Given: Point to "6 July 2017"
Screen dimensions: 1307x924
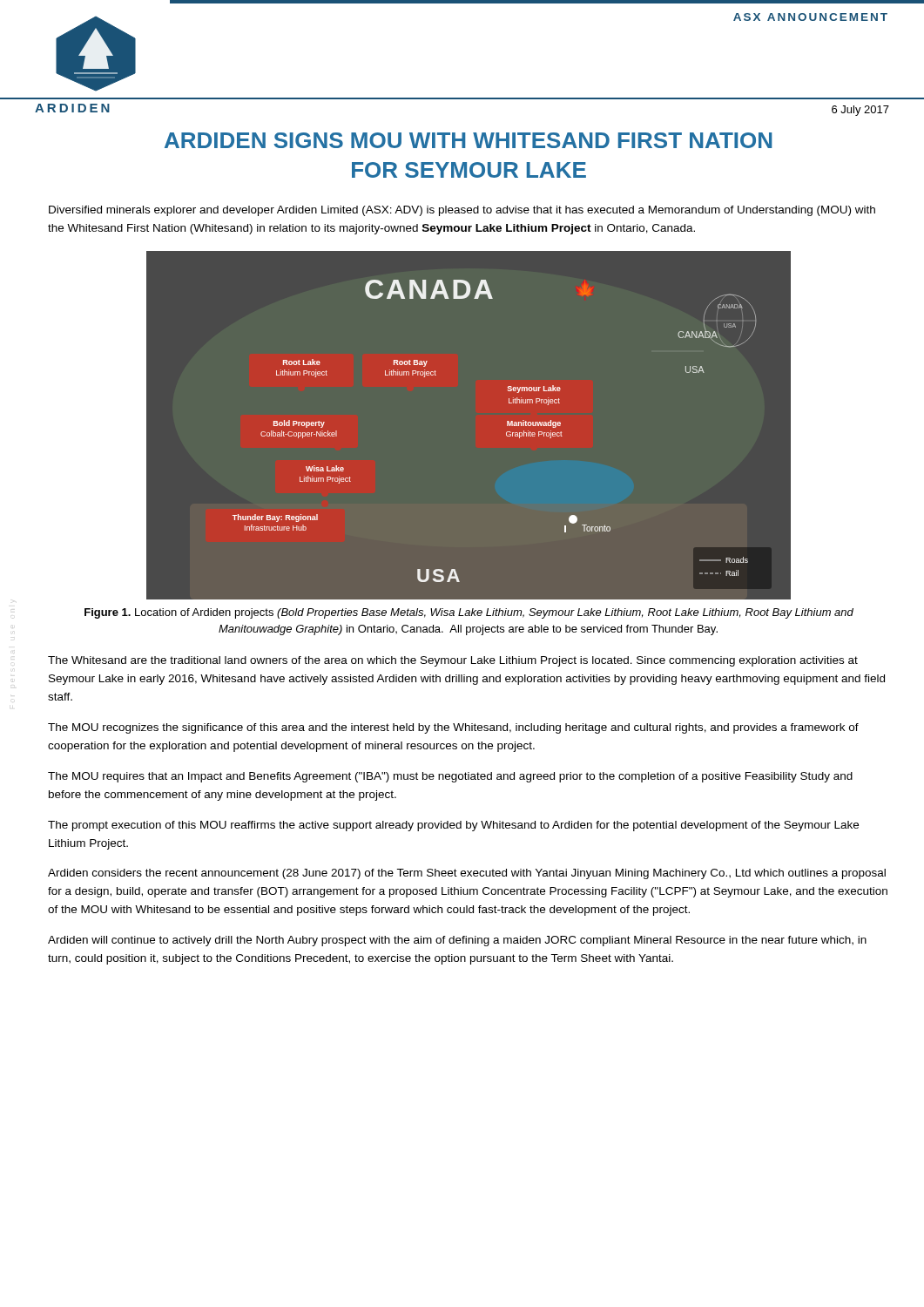Looking at the screenshot, I should tap(860, 109).
